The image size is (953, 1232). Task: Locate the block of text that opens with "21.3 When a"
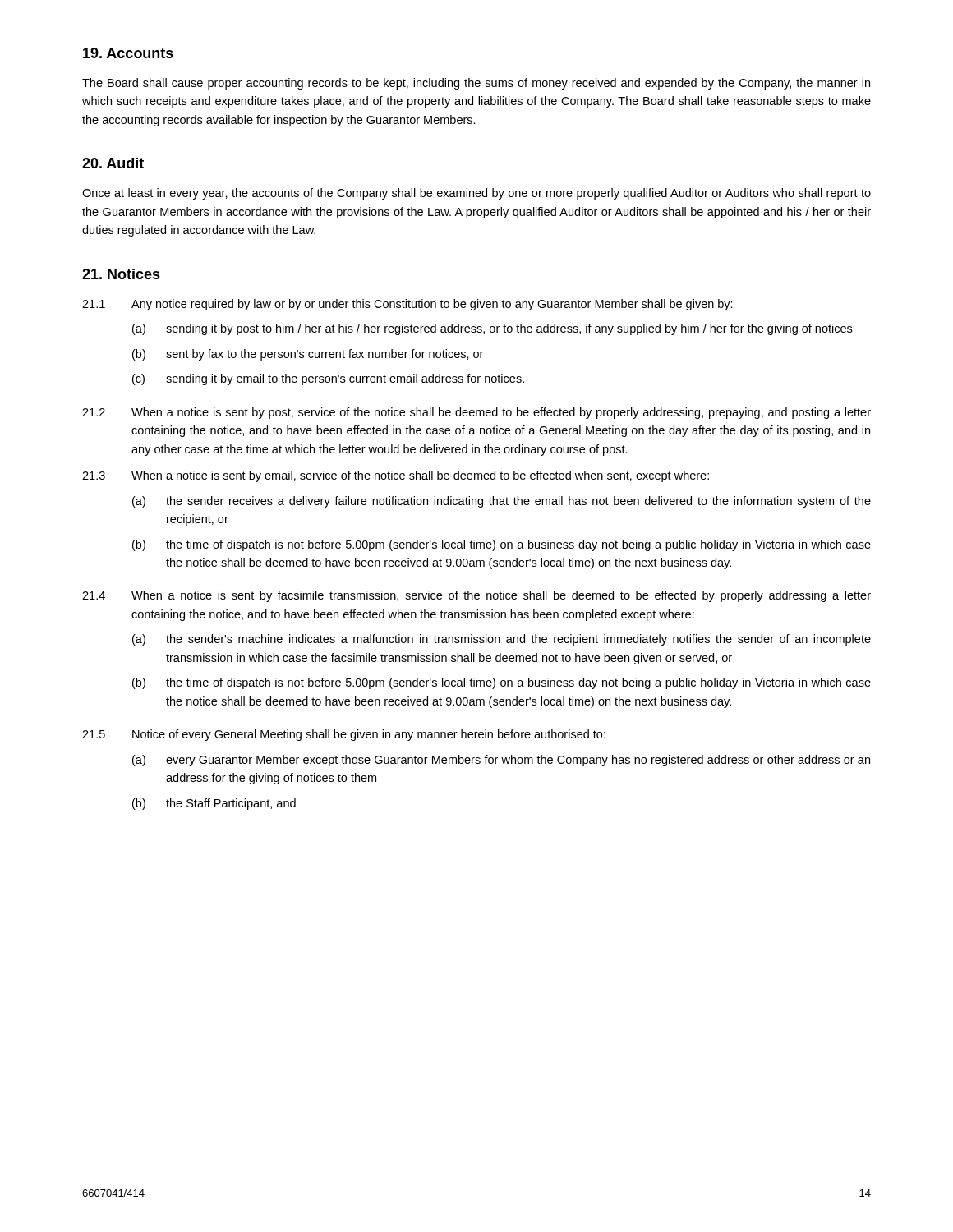click(x=396, y=476)
